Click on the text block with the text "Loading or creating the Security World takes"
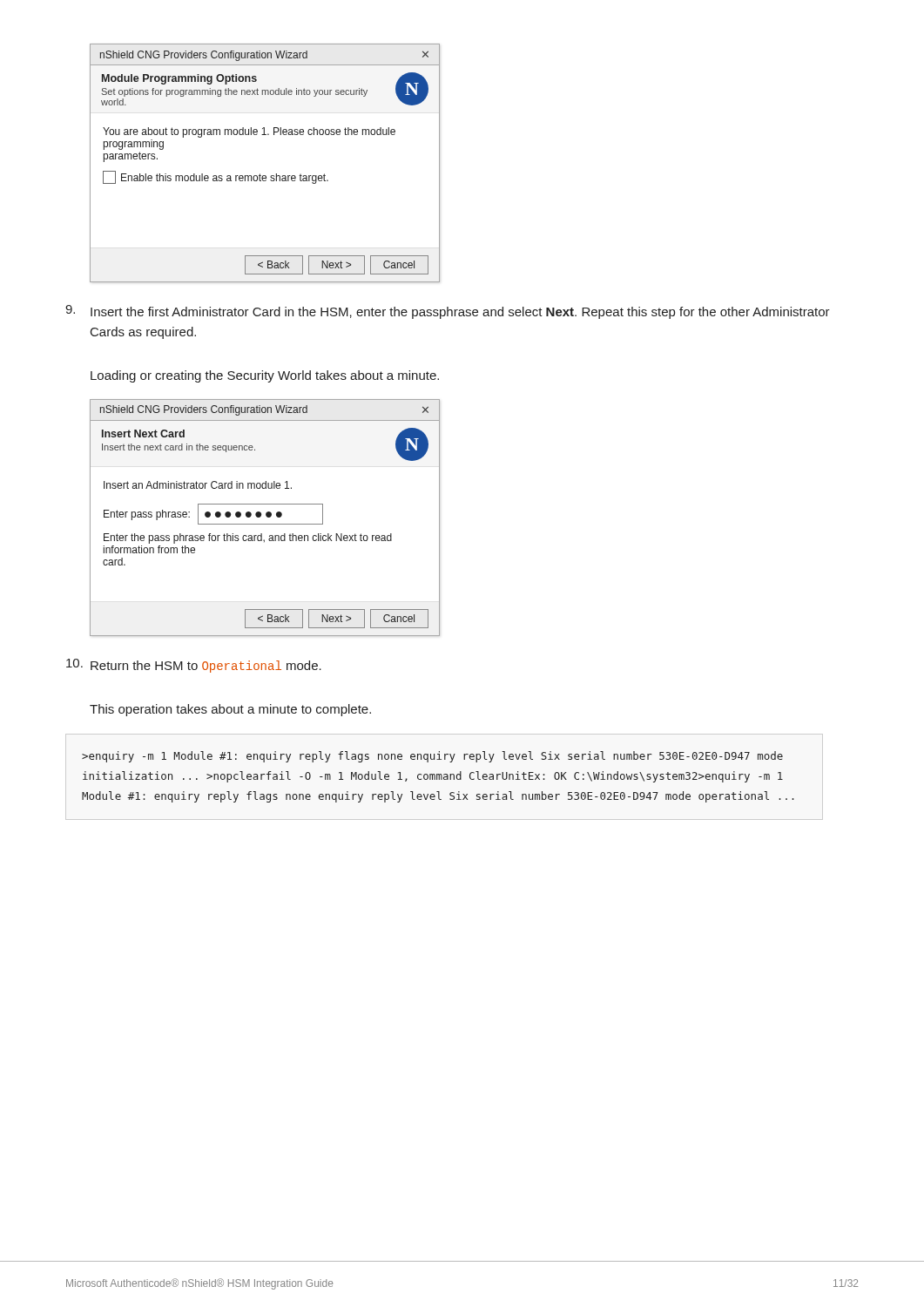This screenshot has height=1307, width=924. point(265,375)
